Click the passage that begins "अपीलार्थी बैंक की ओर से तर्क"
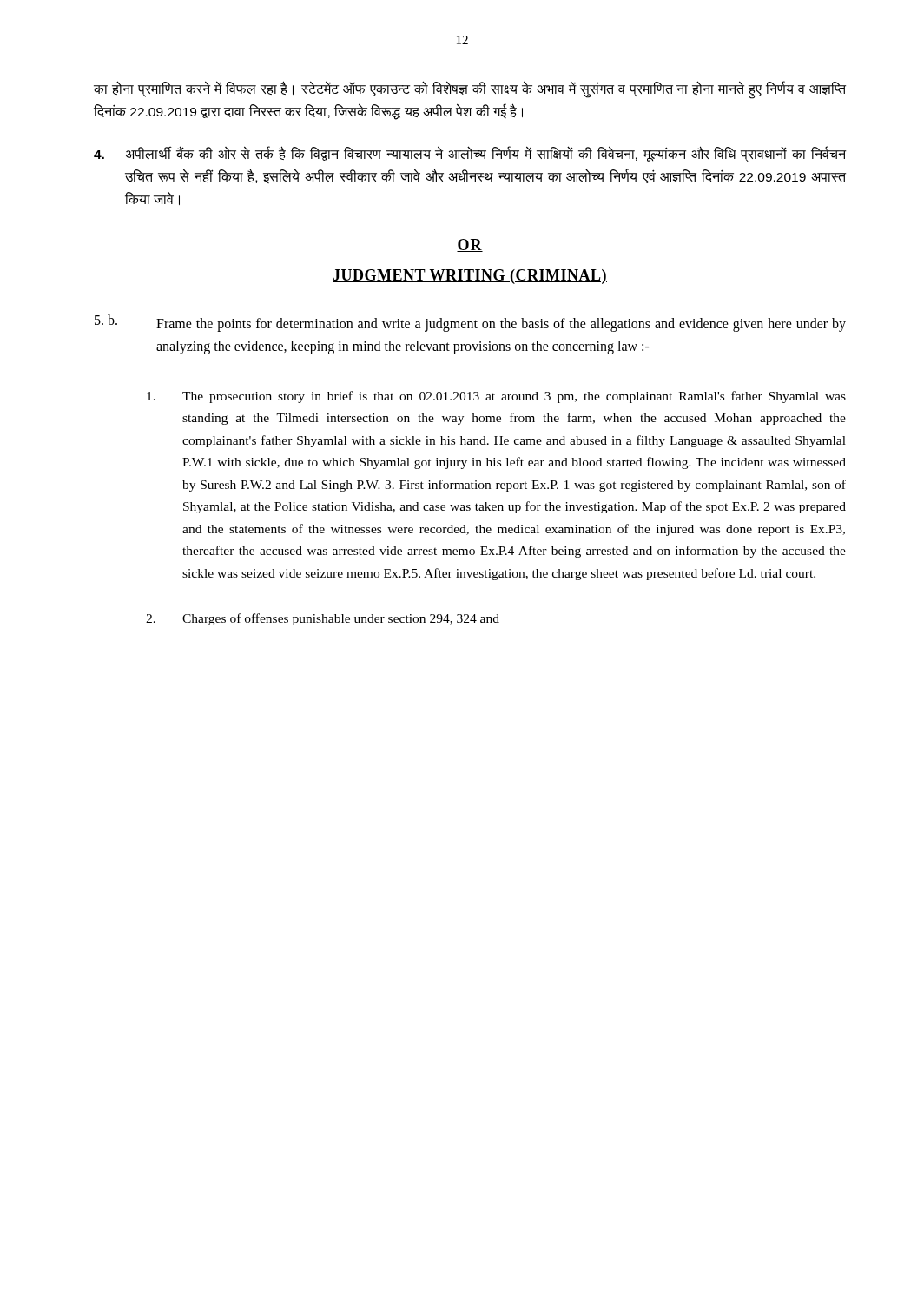 coord(470,177)
